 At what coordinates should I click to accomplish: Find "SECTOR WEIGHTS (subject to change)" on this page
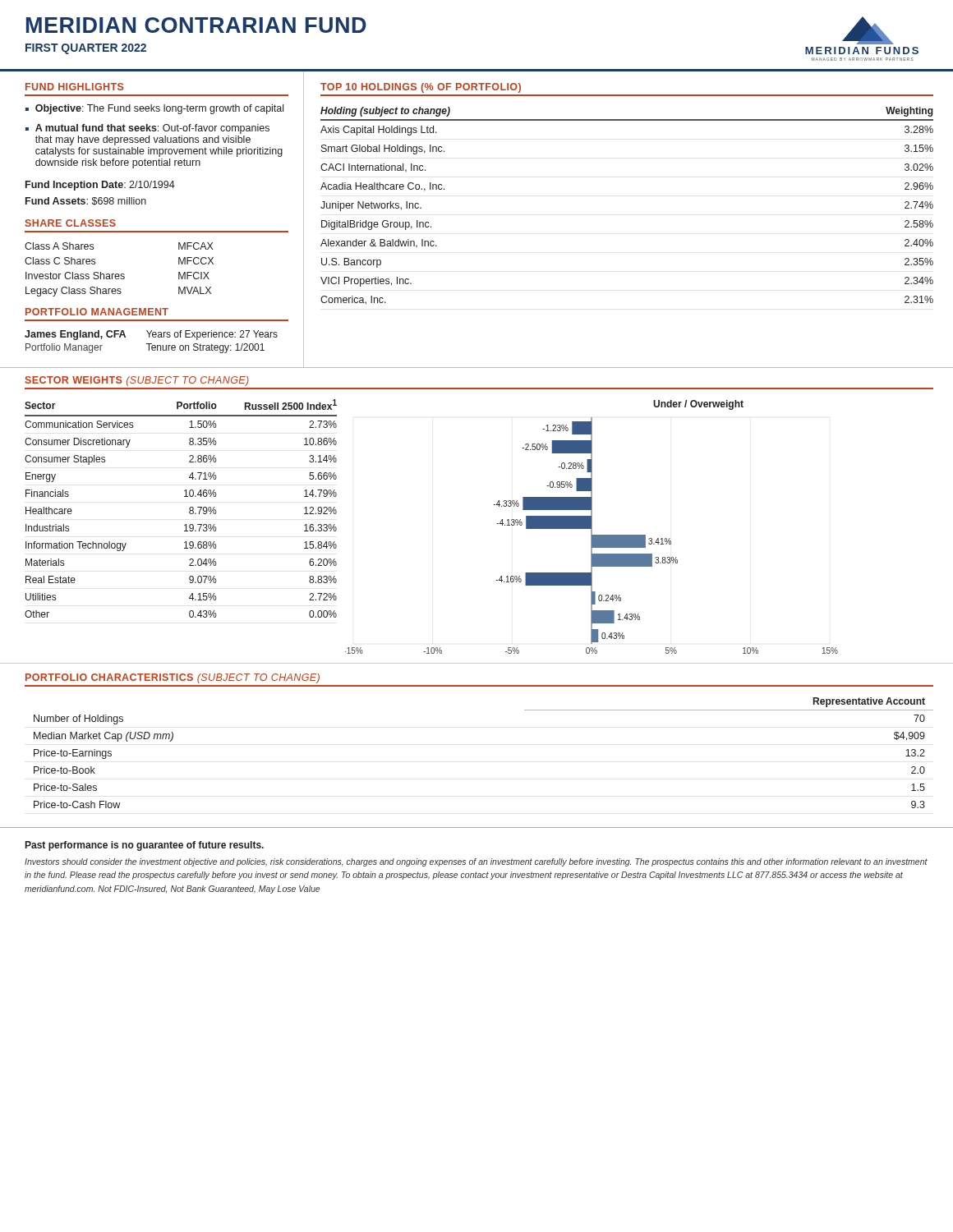click(137, 380)
